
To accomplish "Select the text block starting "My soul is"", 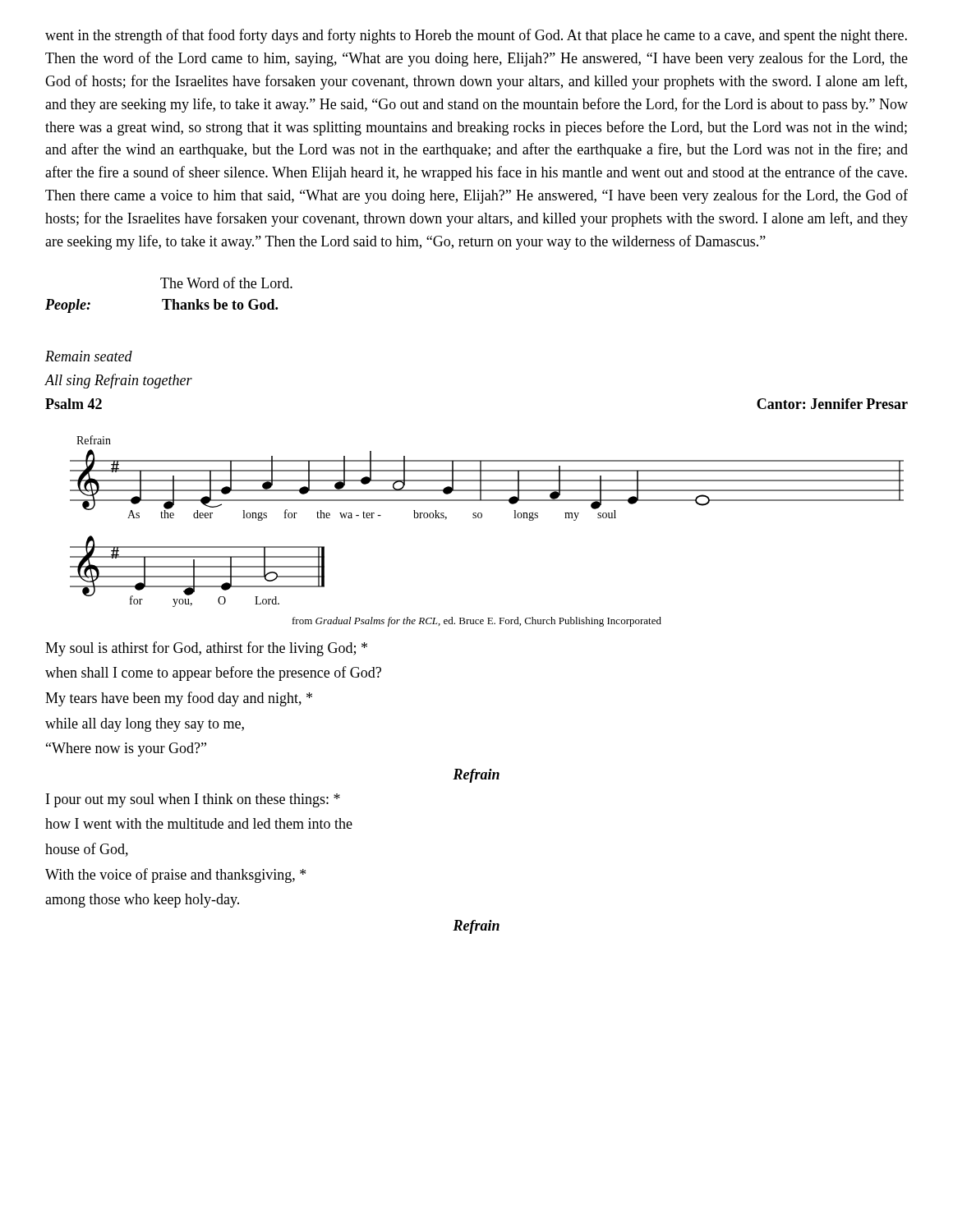I will (206, 649).
